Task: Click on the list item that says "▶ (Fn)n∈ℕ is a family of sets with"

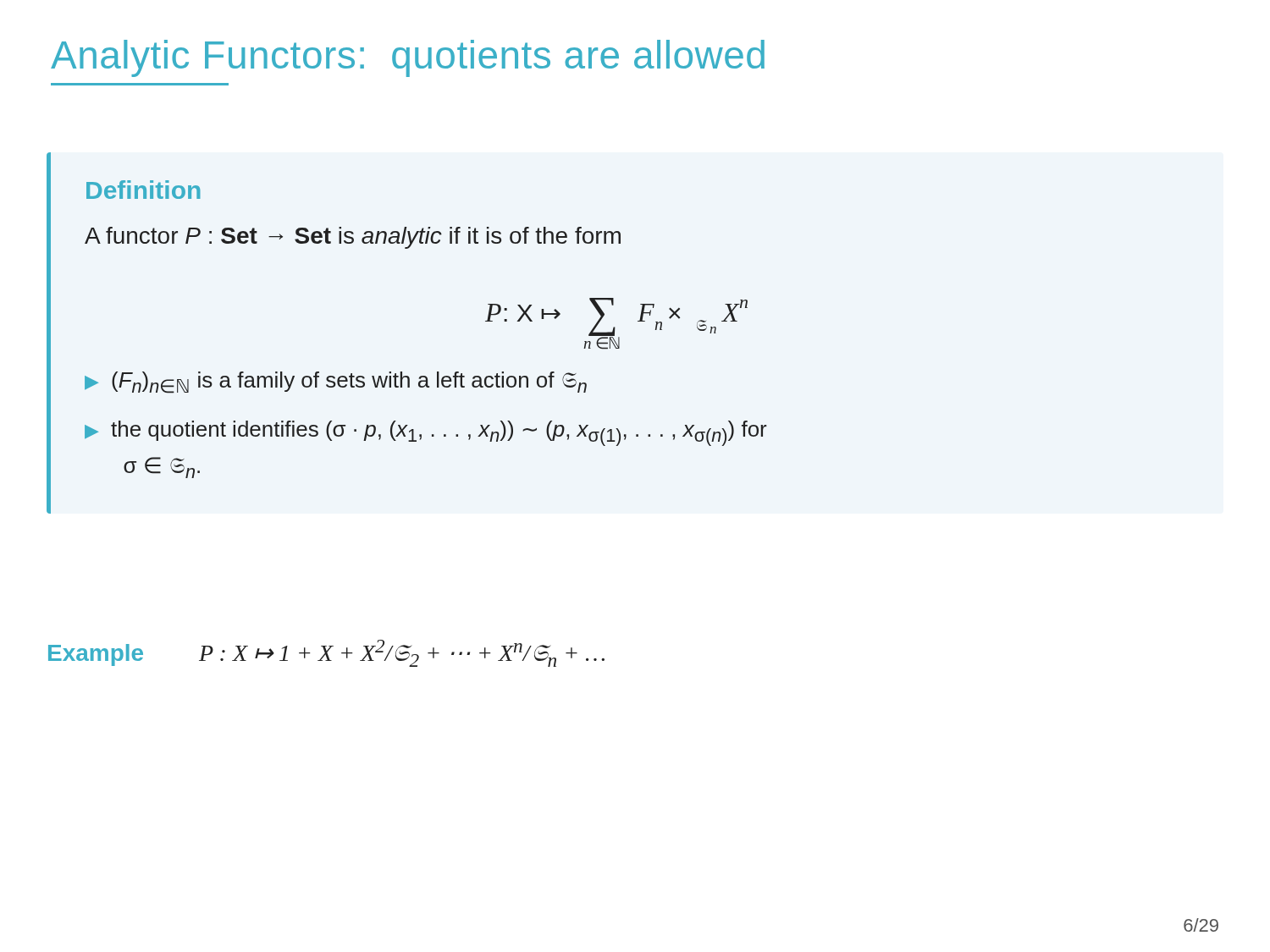Action: (336, 382)
